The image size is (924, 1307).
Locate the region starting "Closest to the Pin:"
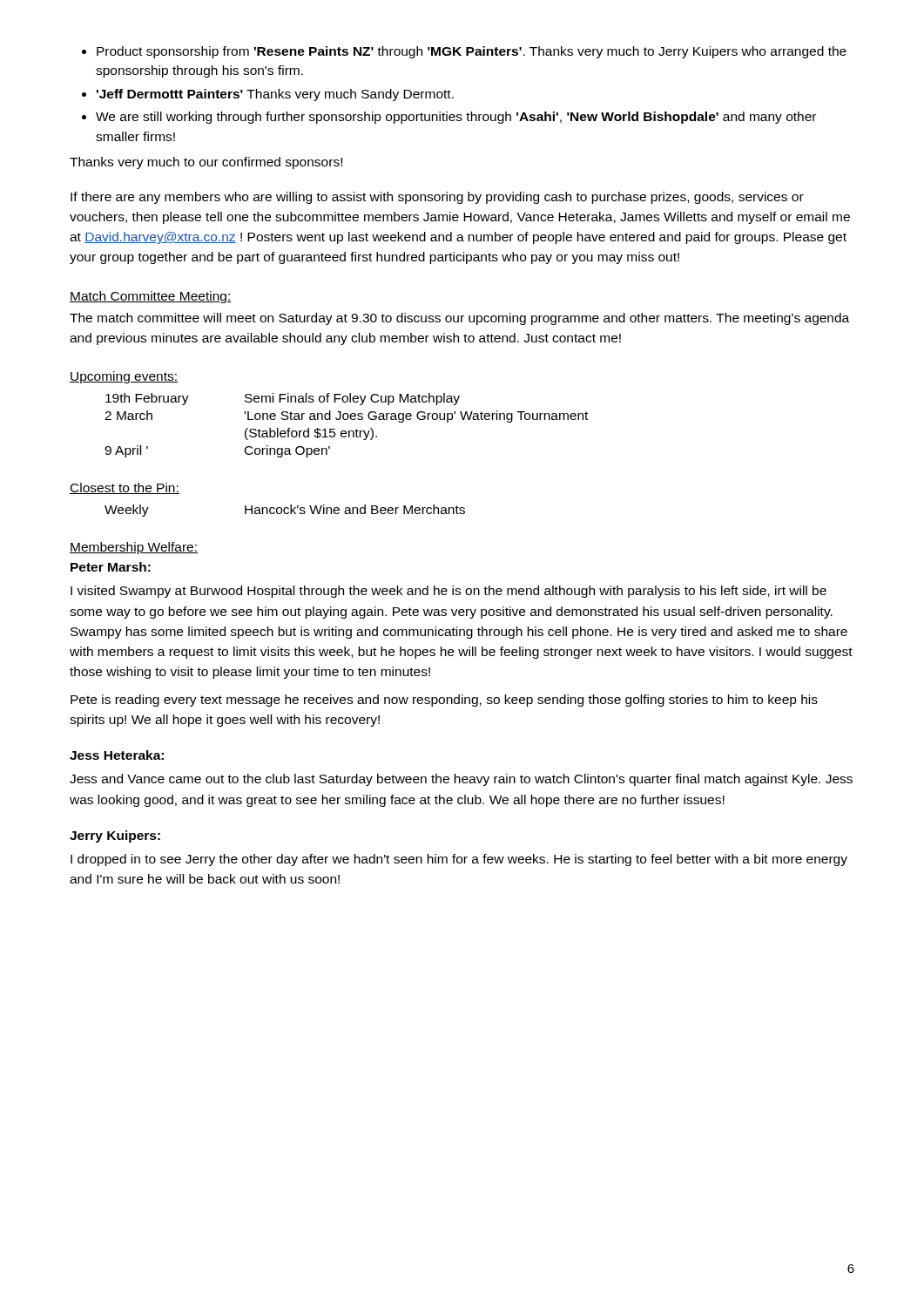(124, 488)
